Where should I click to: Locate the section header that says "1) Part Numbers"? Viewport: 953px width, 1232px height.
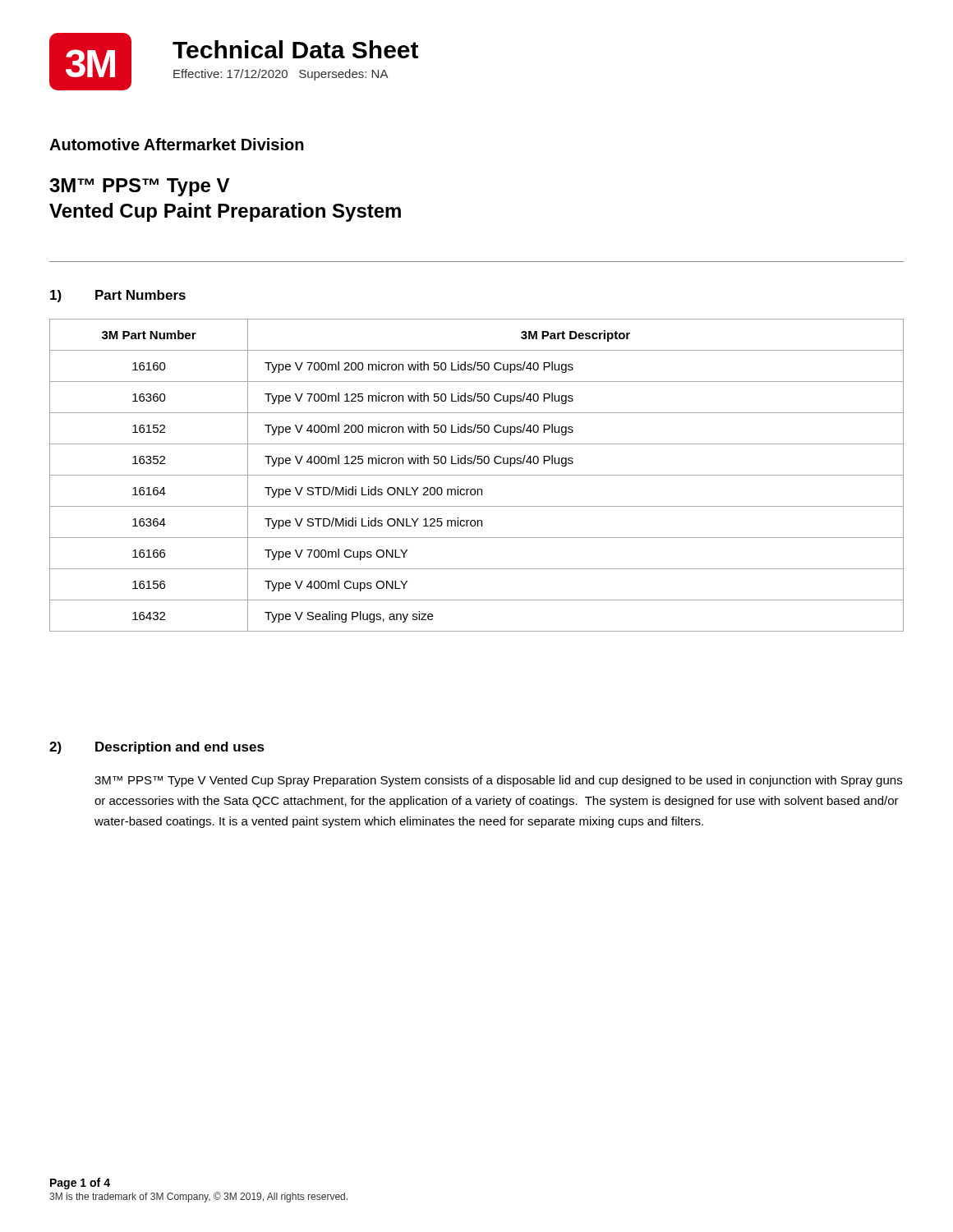(x=118, y=296)
